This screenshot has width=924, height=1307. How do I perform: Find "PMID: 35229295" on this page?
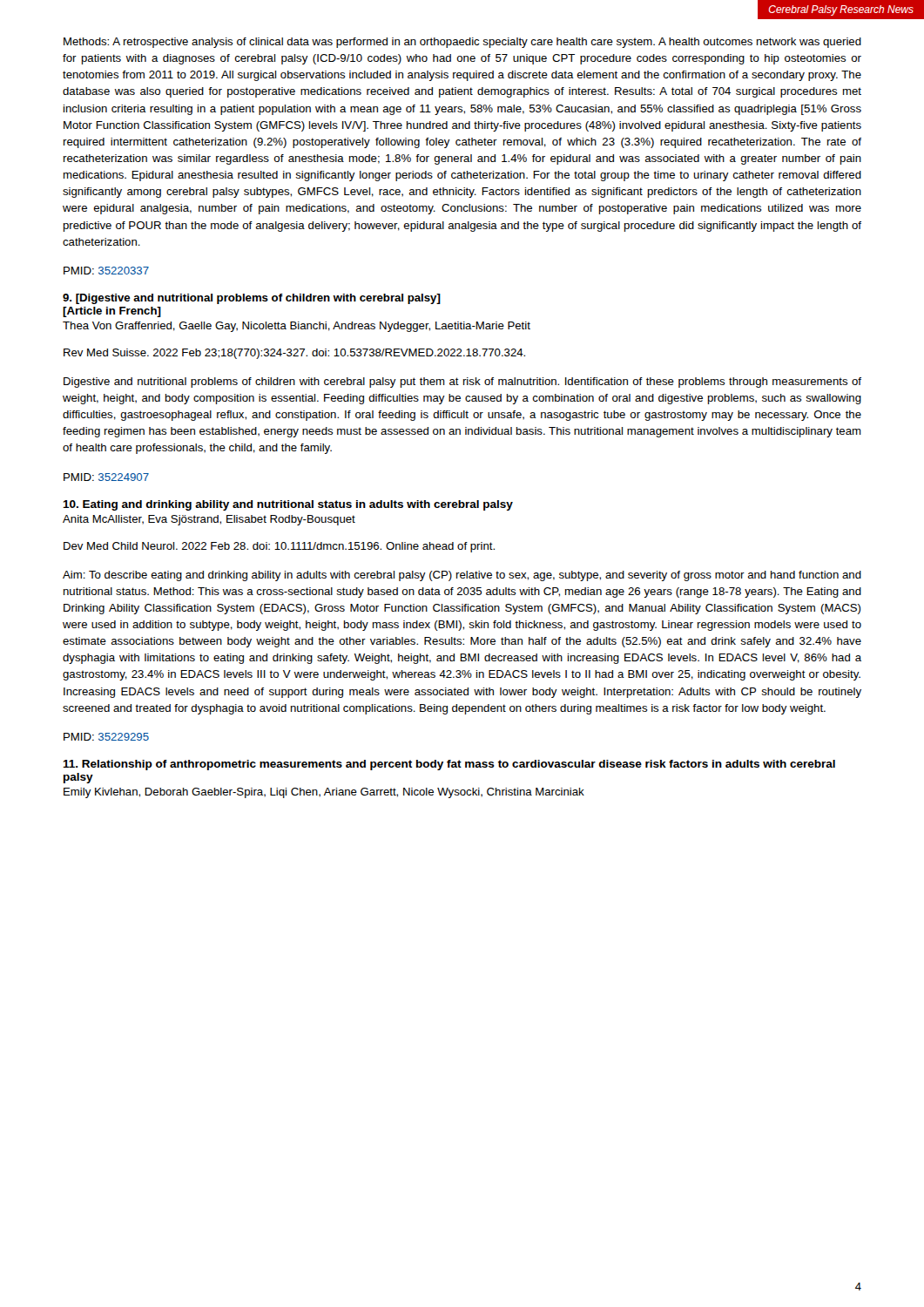106,736
